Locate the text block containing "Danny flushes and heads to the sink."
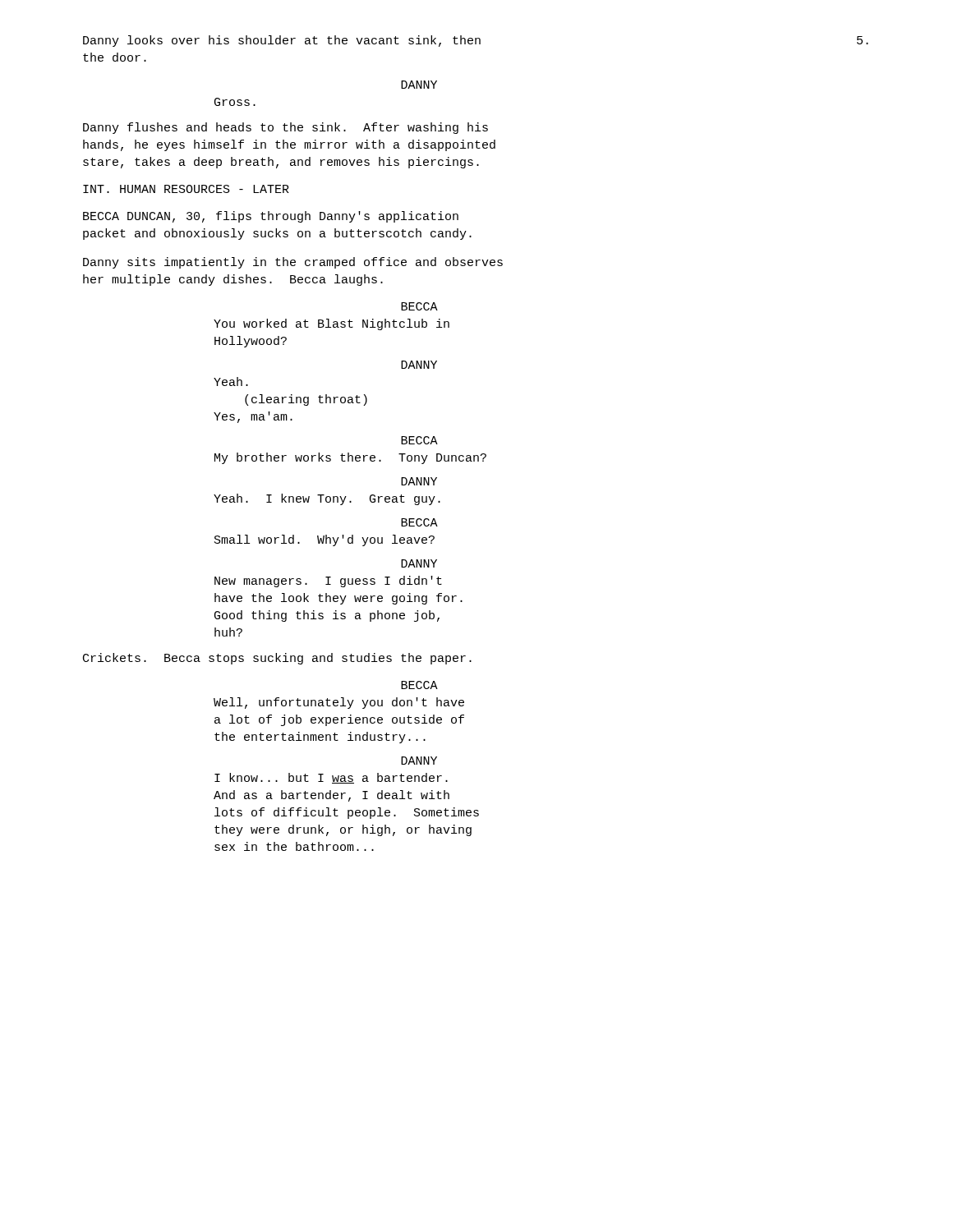The height and width of the screenshot is (1232, 953). tap(289, 146)
